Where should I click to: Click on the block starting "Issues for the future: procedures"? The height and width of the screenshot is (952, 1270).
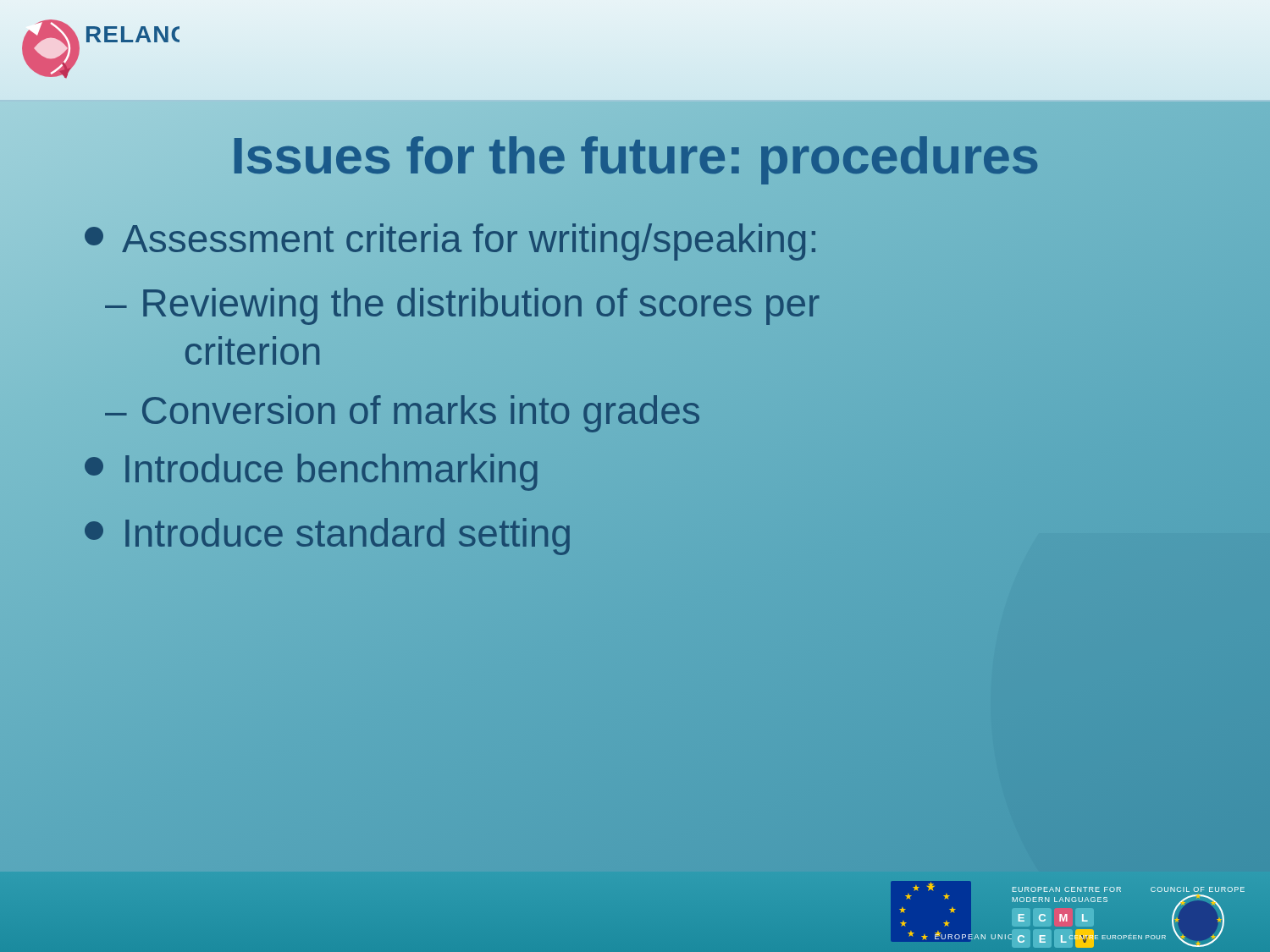[x=635, y=155]
